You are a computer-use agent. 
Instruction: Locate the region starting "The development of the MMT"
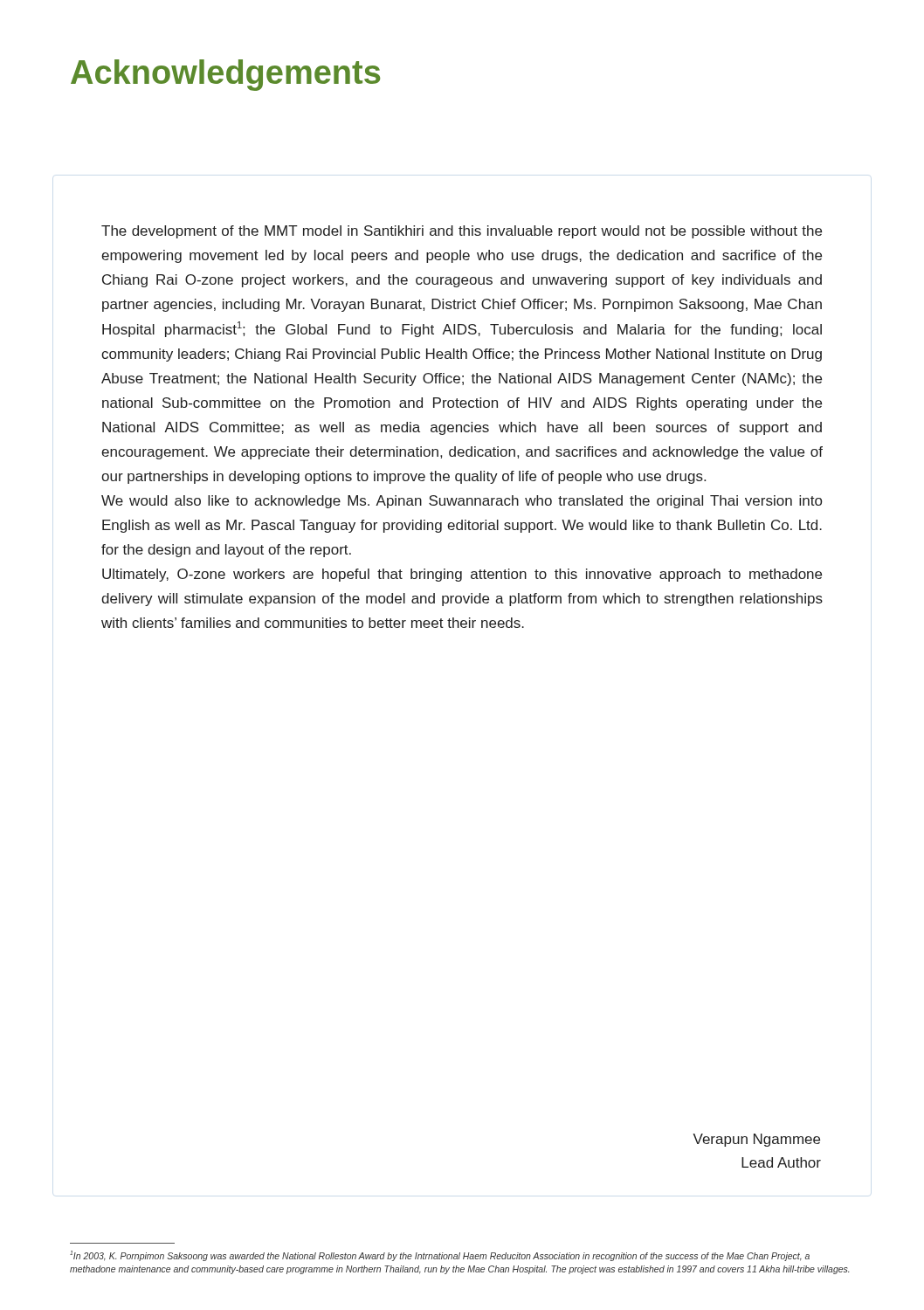[x=462, y=354]
